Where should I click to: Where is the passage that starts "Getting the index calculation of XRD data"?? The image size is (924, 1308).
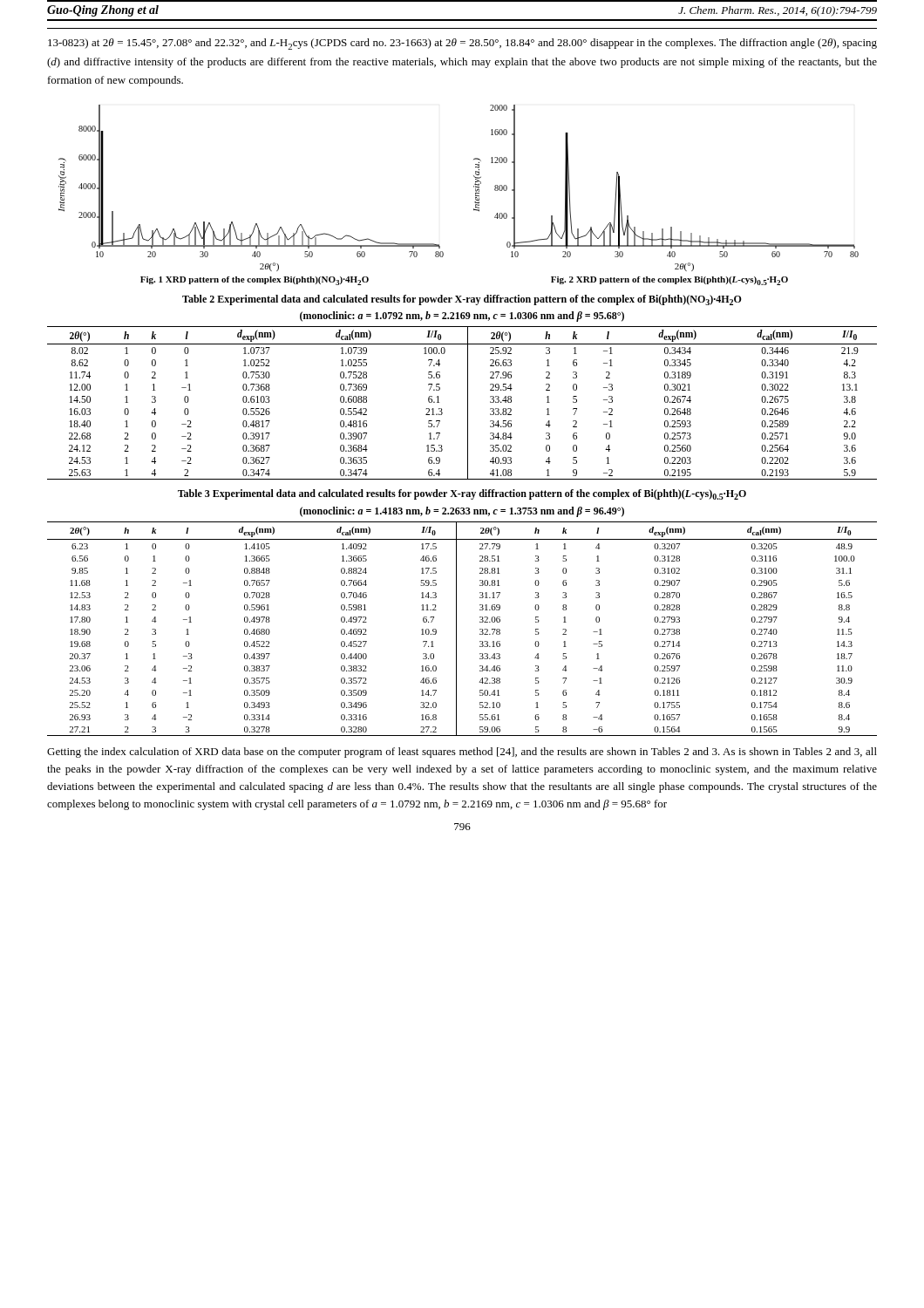click(462, 777)
